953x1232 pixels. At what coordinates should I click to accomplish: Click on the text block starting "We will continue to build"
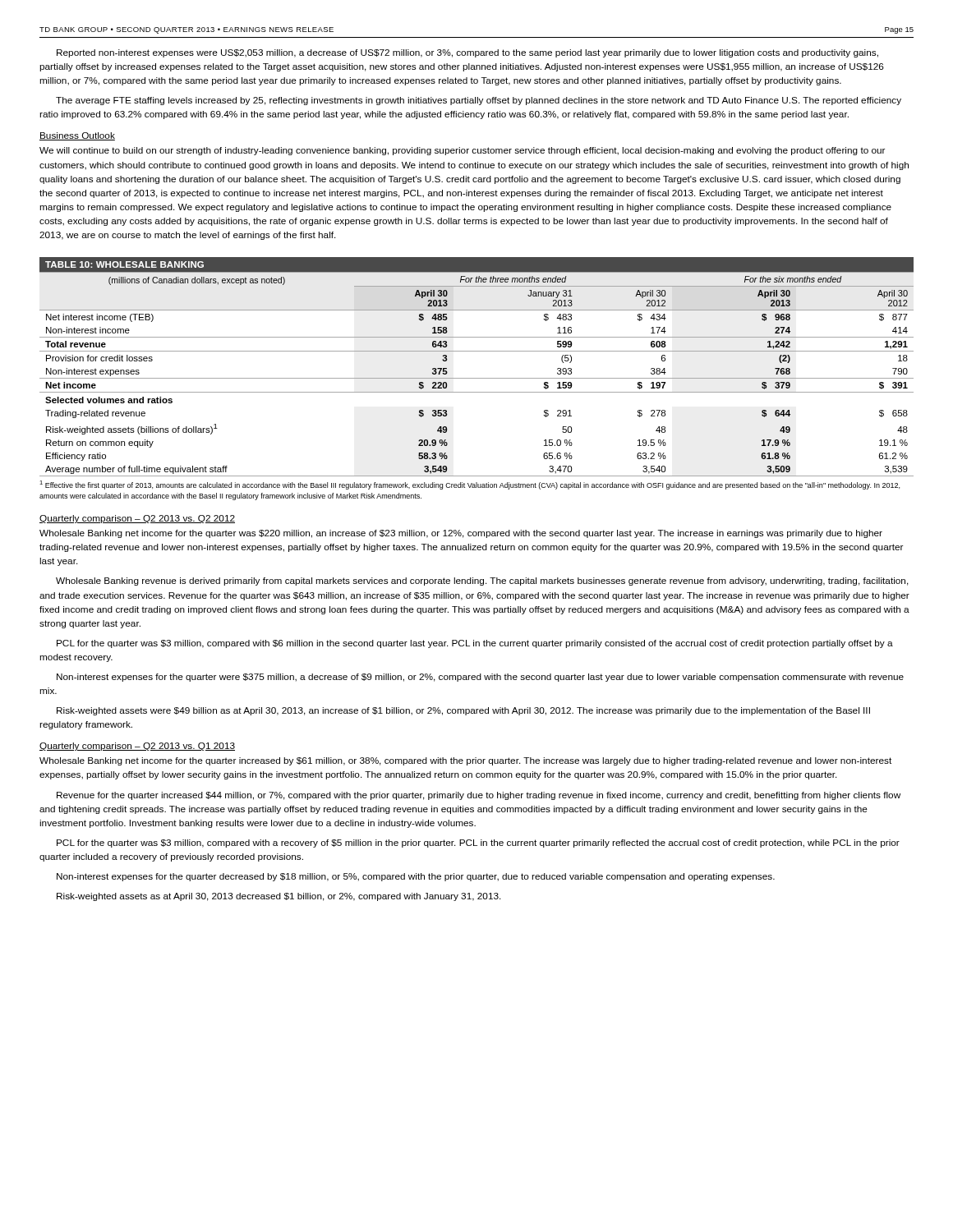tap(474, 193)
